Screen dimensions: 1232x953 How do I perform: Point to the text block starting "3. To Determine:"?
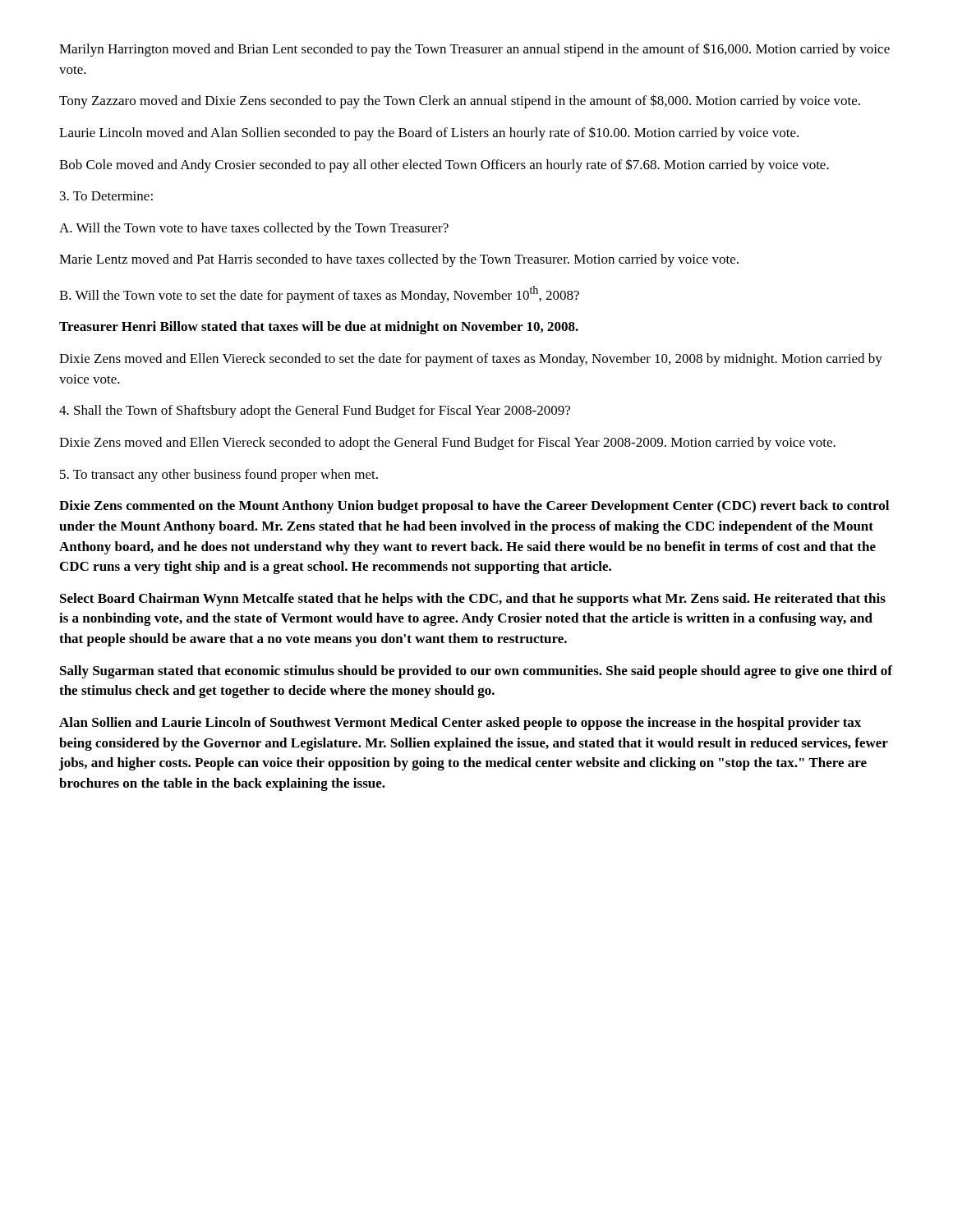point(106,196)
